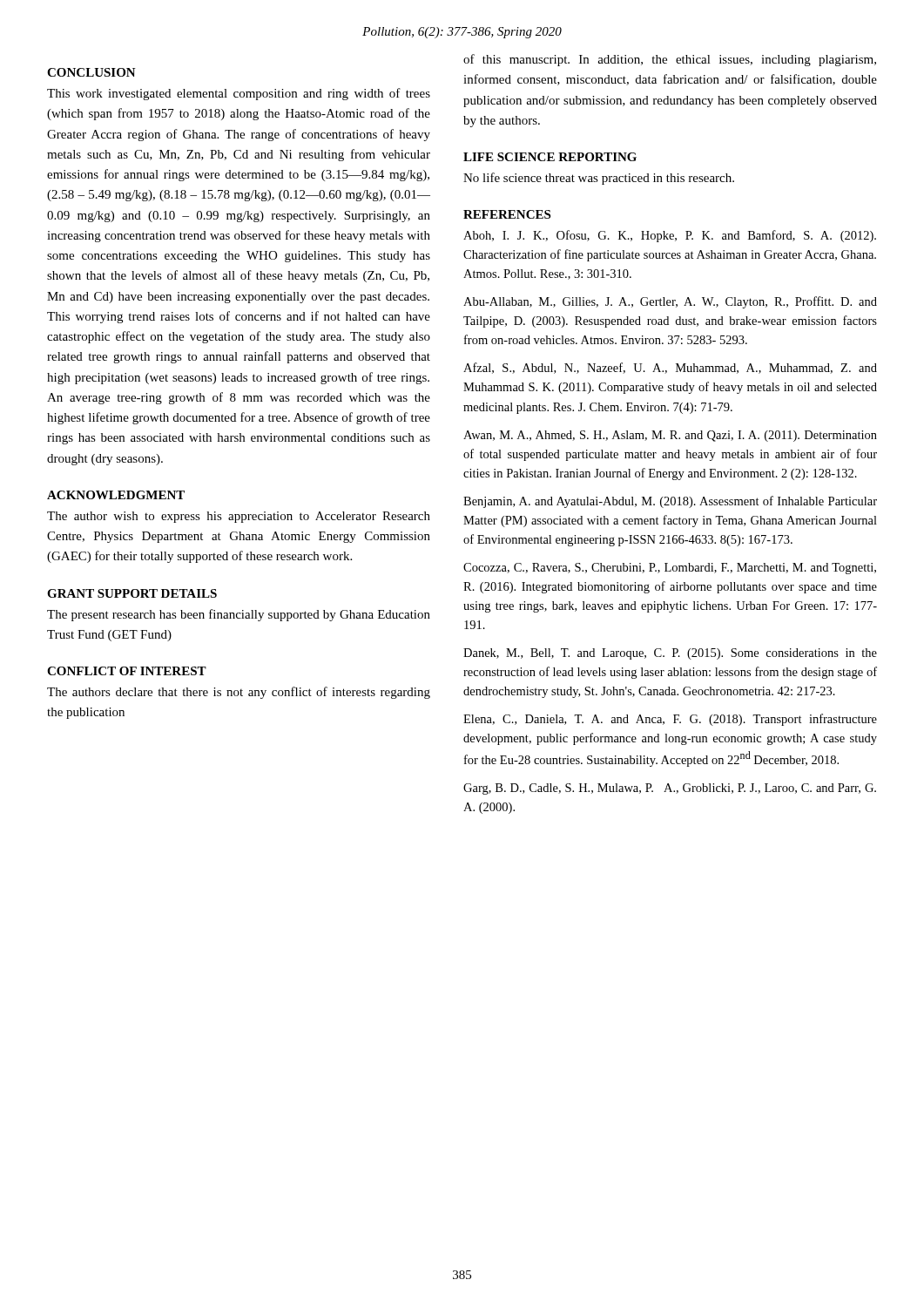Click where it says "LIFE SCIENCE REPORTING"

550,157
